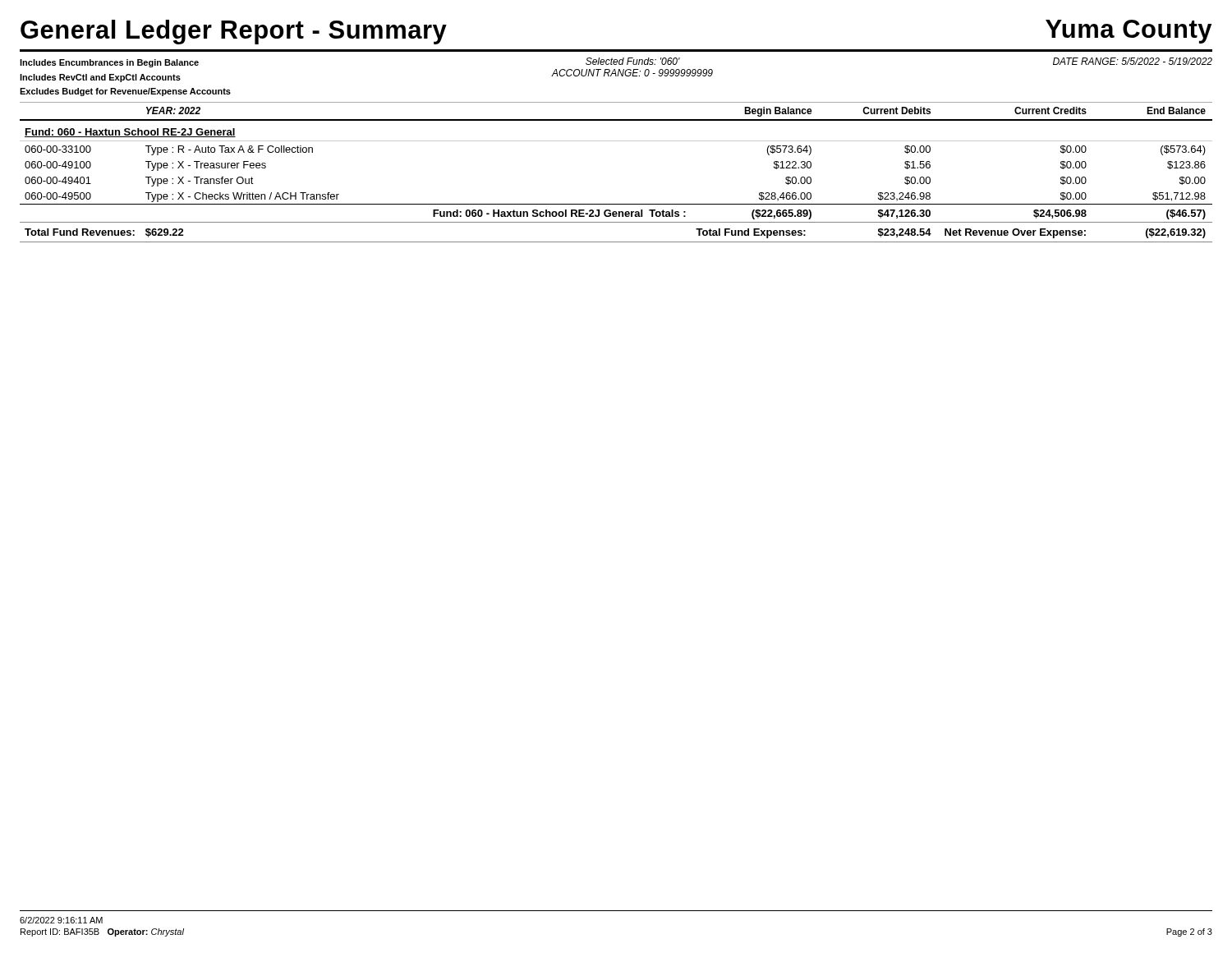Locate the table with the text "Current Credits"
The height and width of the screenshot is (953, 1232).
(616, 172)
